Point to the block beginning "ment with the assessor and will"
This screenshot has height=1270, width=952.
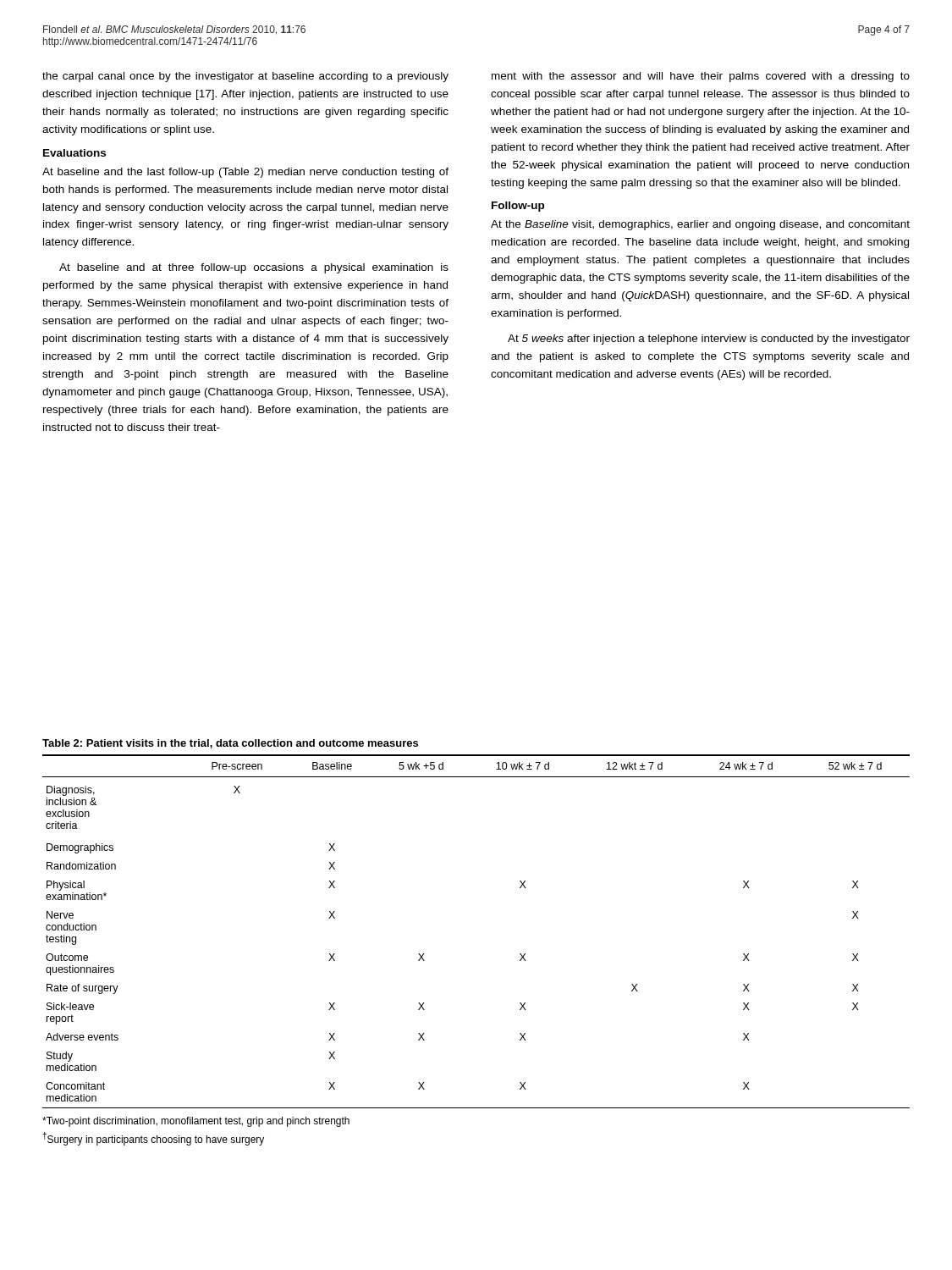pyautogui.click(x=700, y=130)
